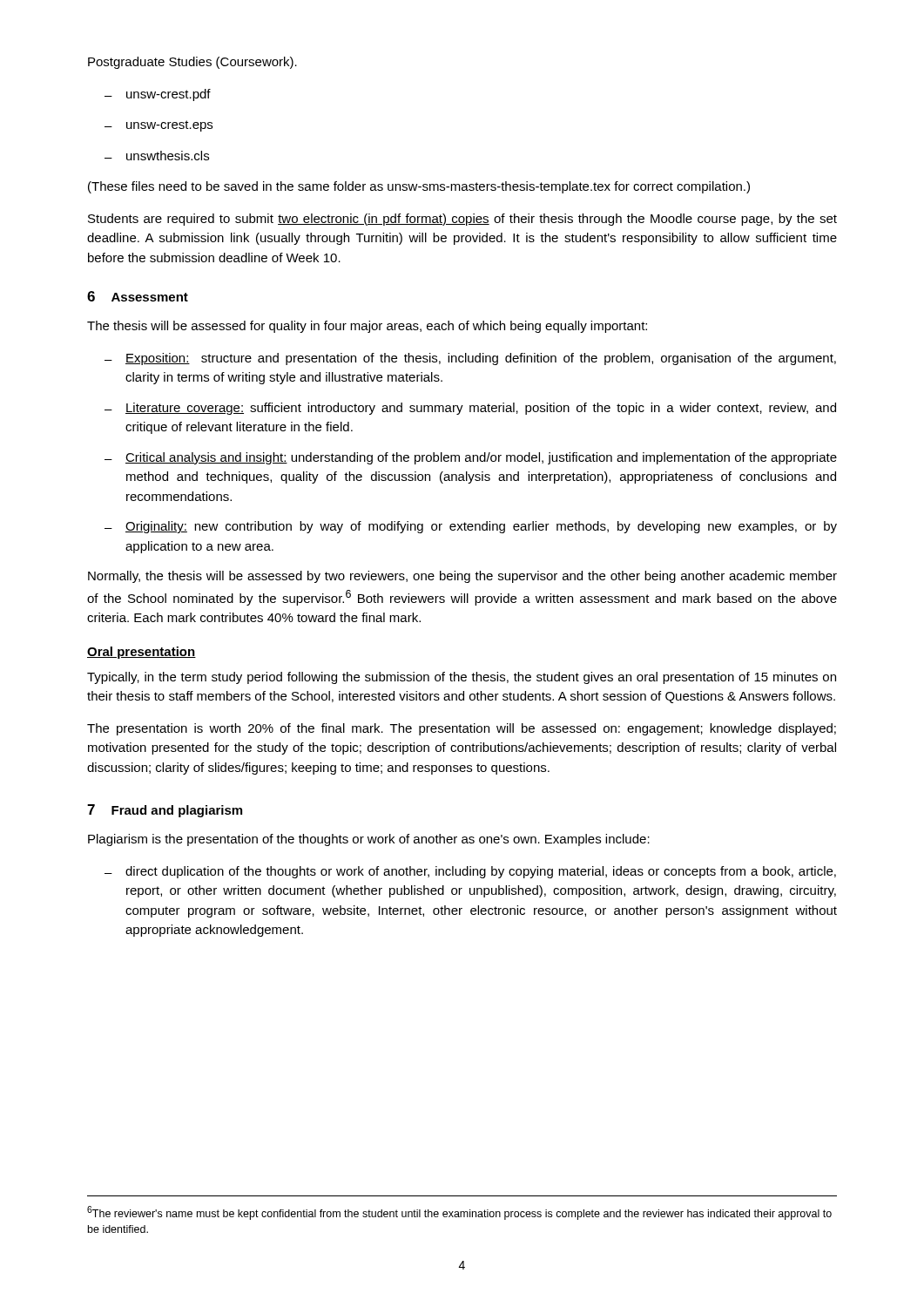
Task: Find the text block starting "– Critical analysis and insight: understanding"
Action: [471, 477]
